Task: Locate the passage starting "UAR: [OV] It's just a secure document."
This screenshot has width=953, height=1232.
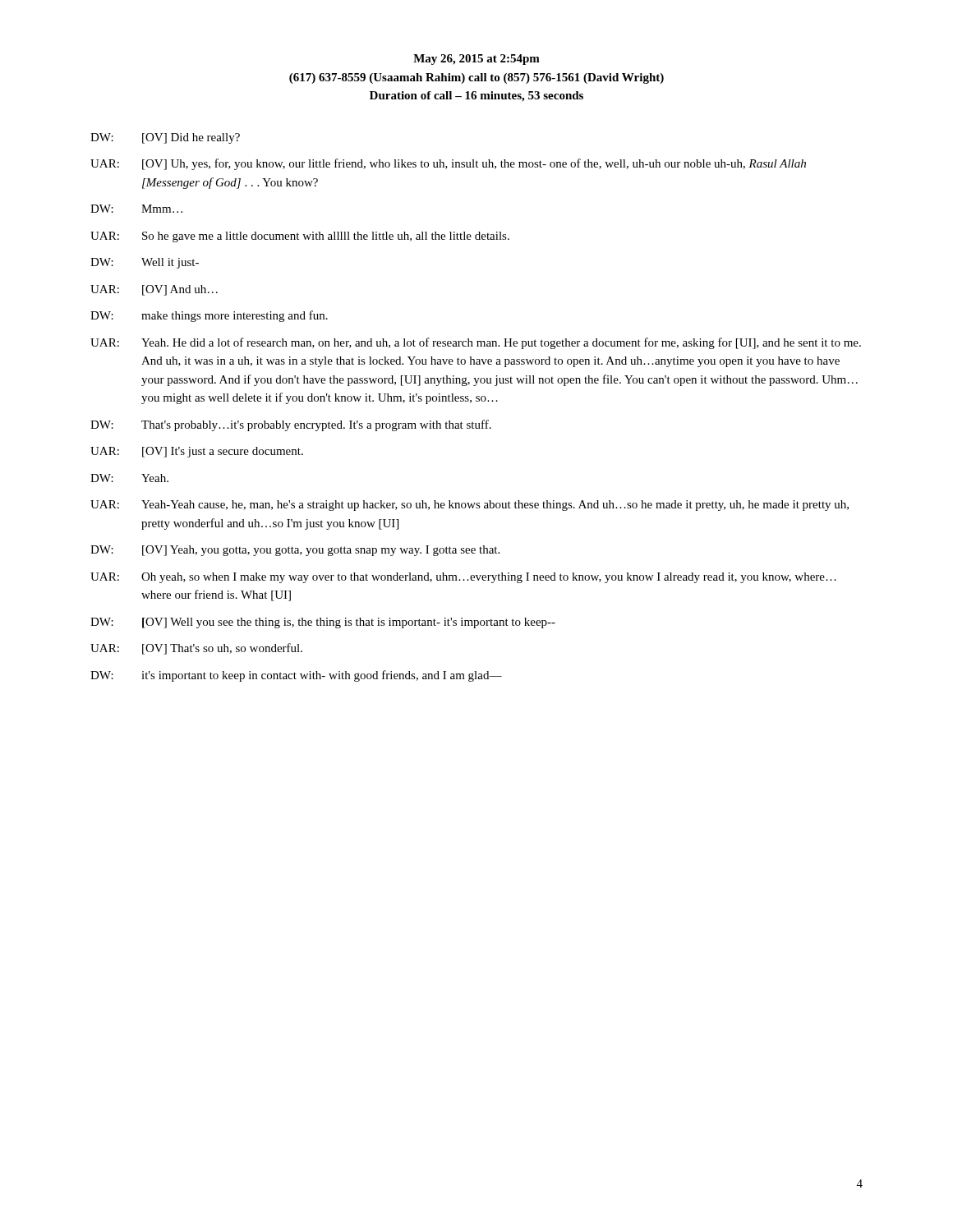Action: coord(197,452)
